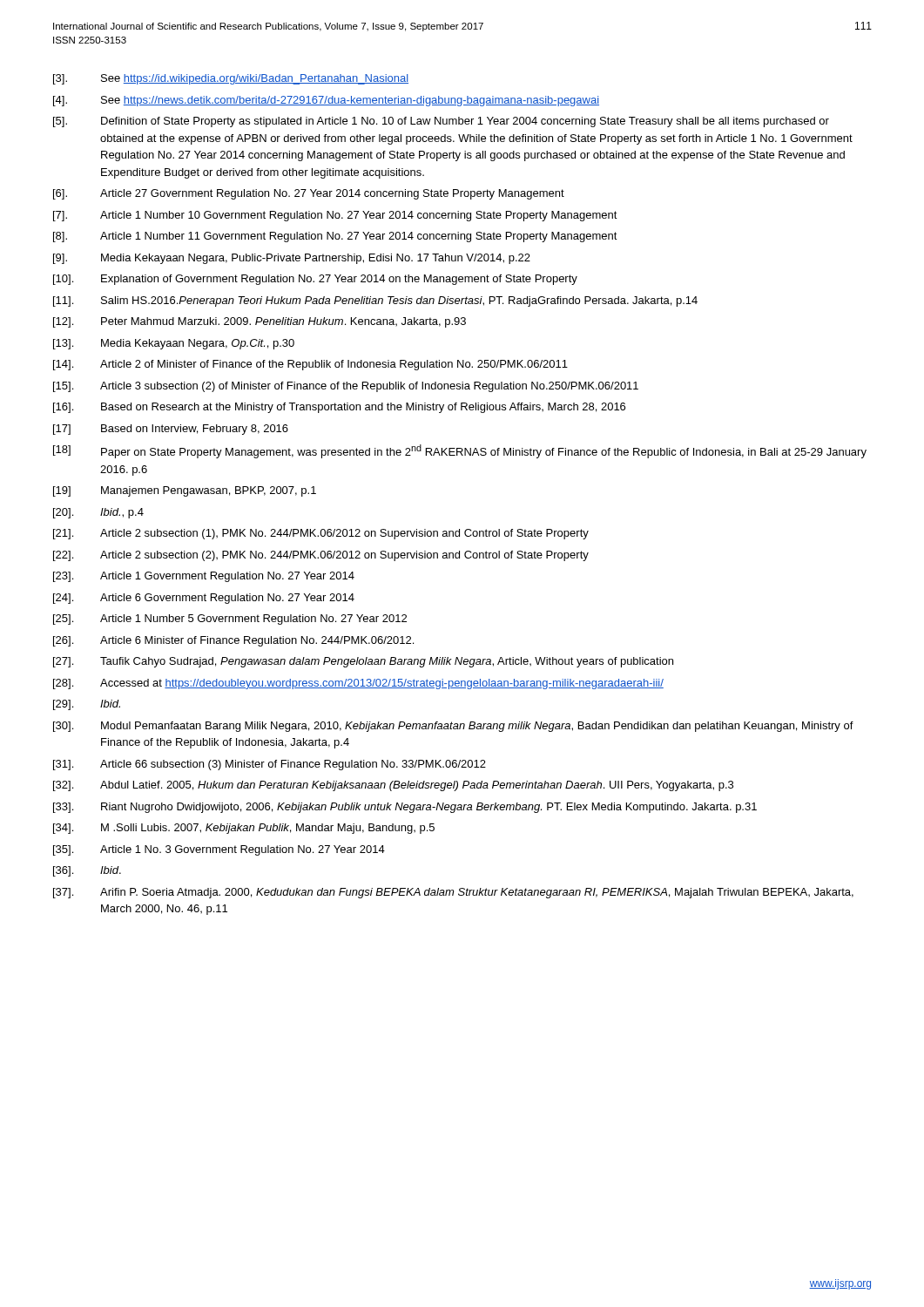Locate the list item that says "[15]. Article 3"
Image resolution: width=924 pixels, height=1307 pixels.
462,385
